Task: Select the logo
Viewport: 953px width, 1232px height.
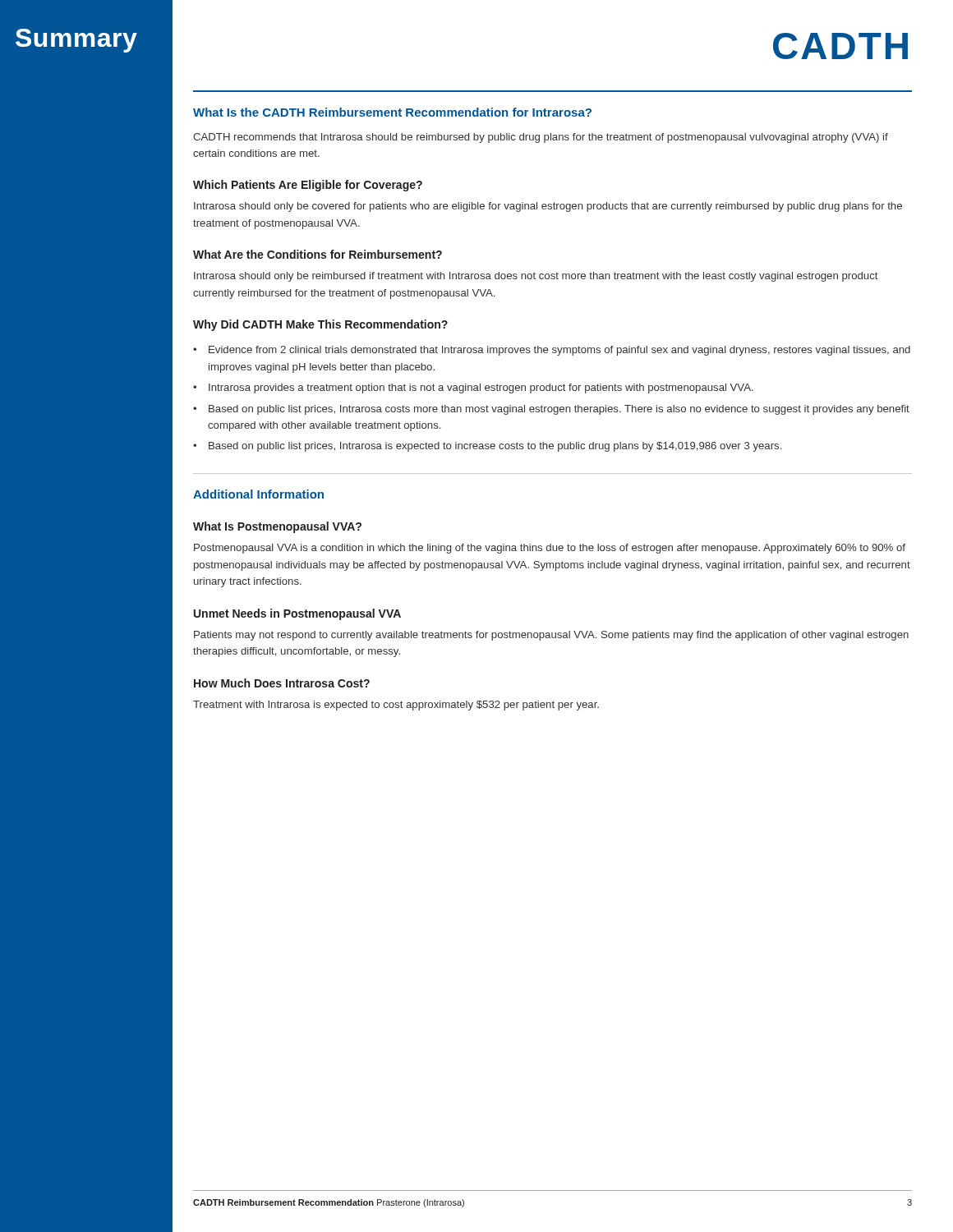Action: coord(842,46)
